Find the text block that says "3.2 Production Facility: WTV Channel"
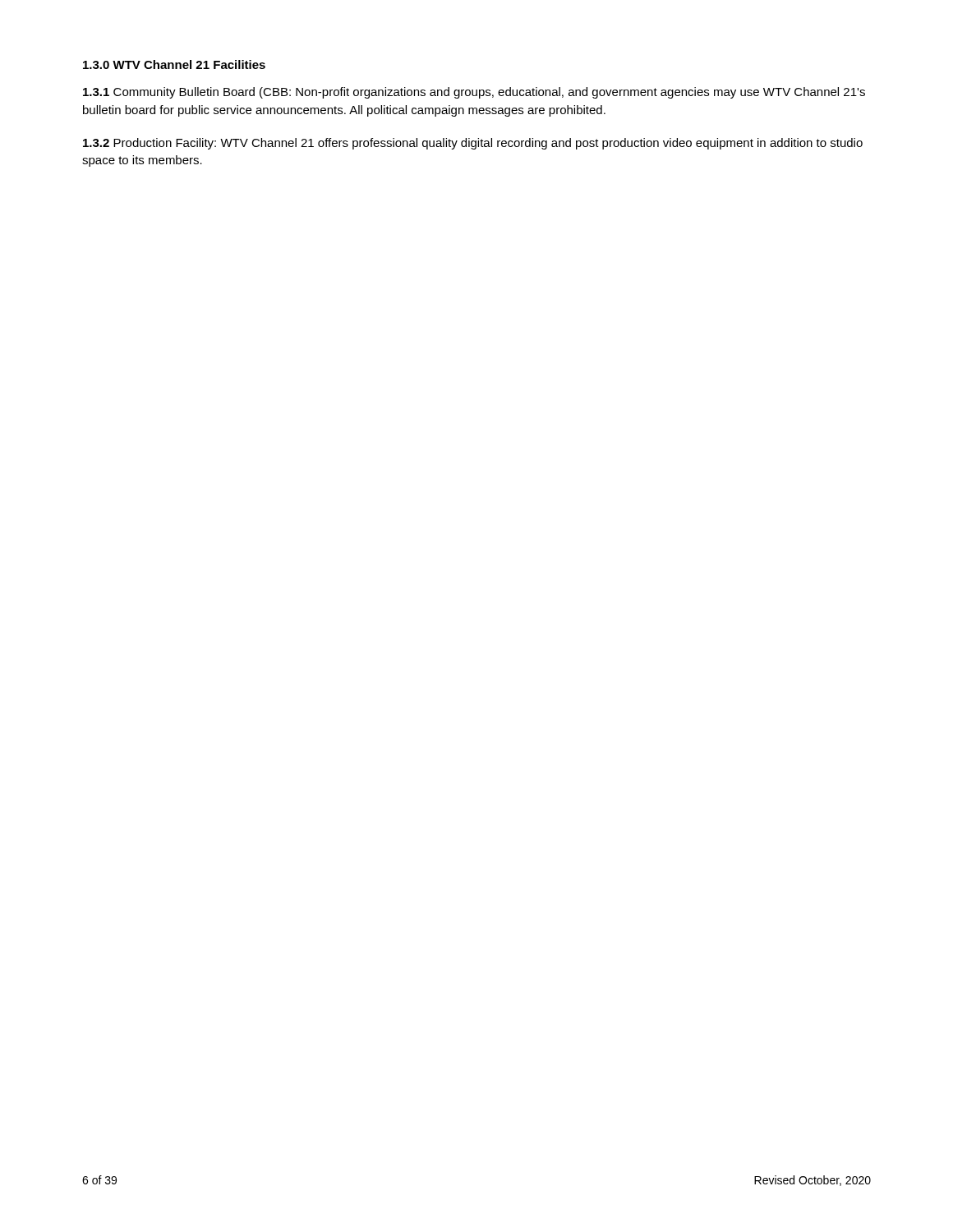Screen dimensions: 1232x953 click(472, 151)
